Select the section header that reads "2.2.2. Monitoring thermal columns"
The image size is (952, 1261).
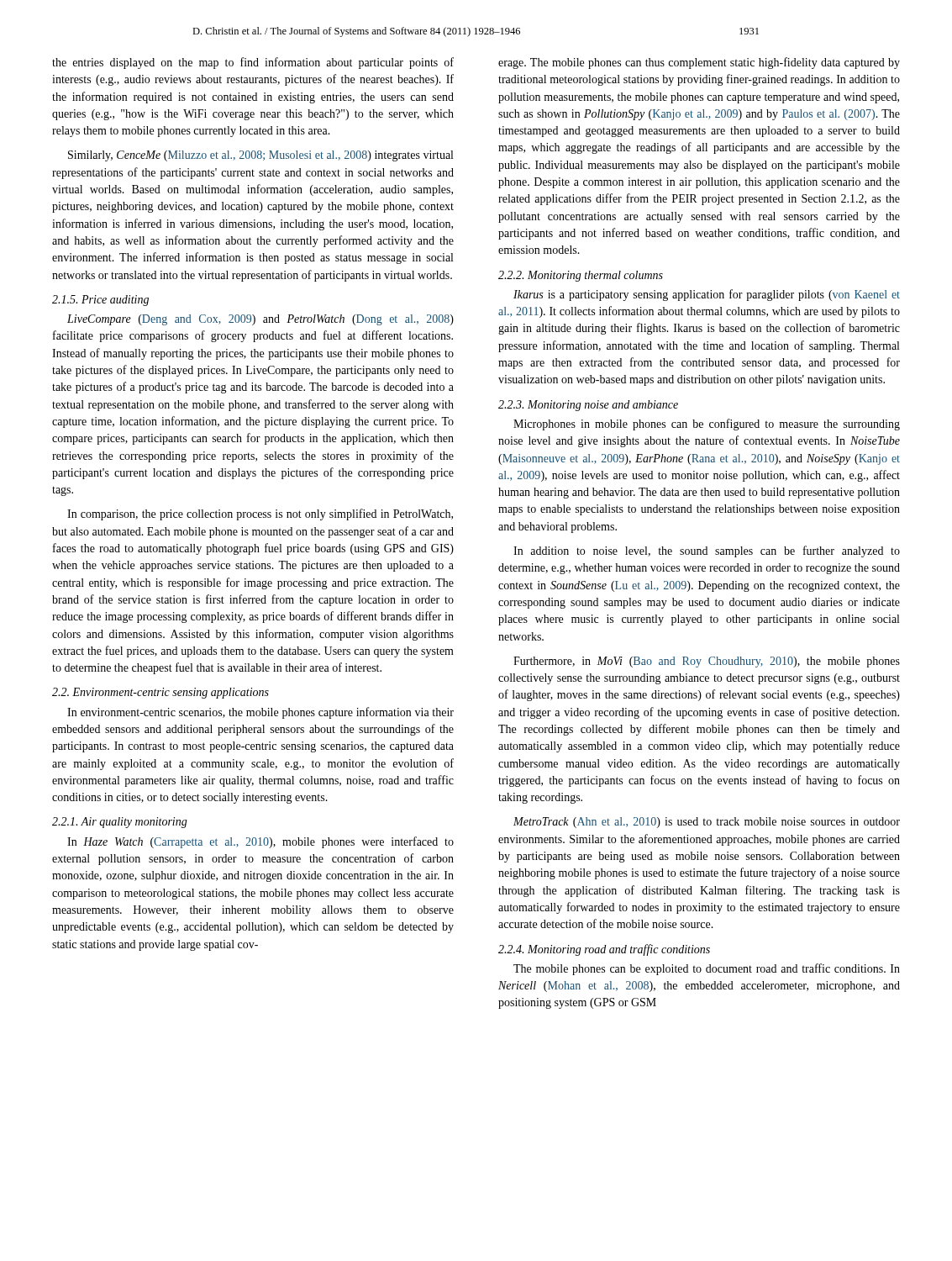tap(581, 275)
